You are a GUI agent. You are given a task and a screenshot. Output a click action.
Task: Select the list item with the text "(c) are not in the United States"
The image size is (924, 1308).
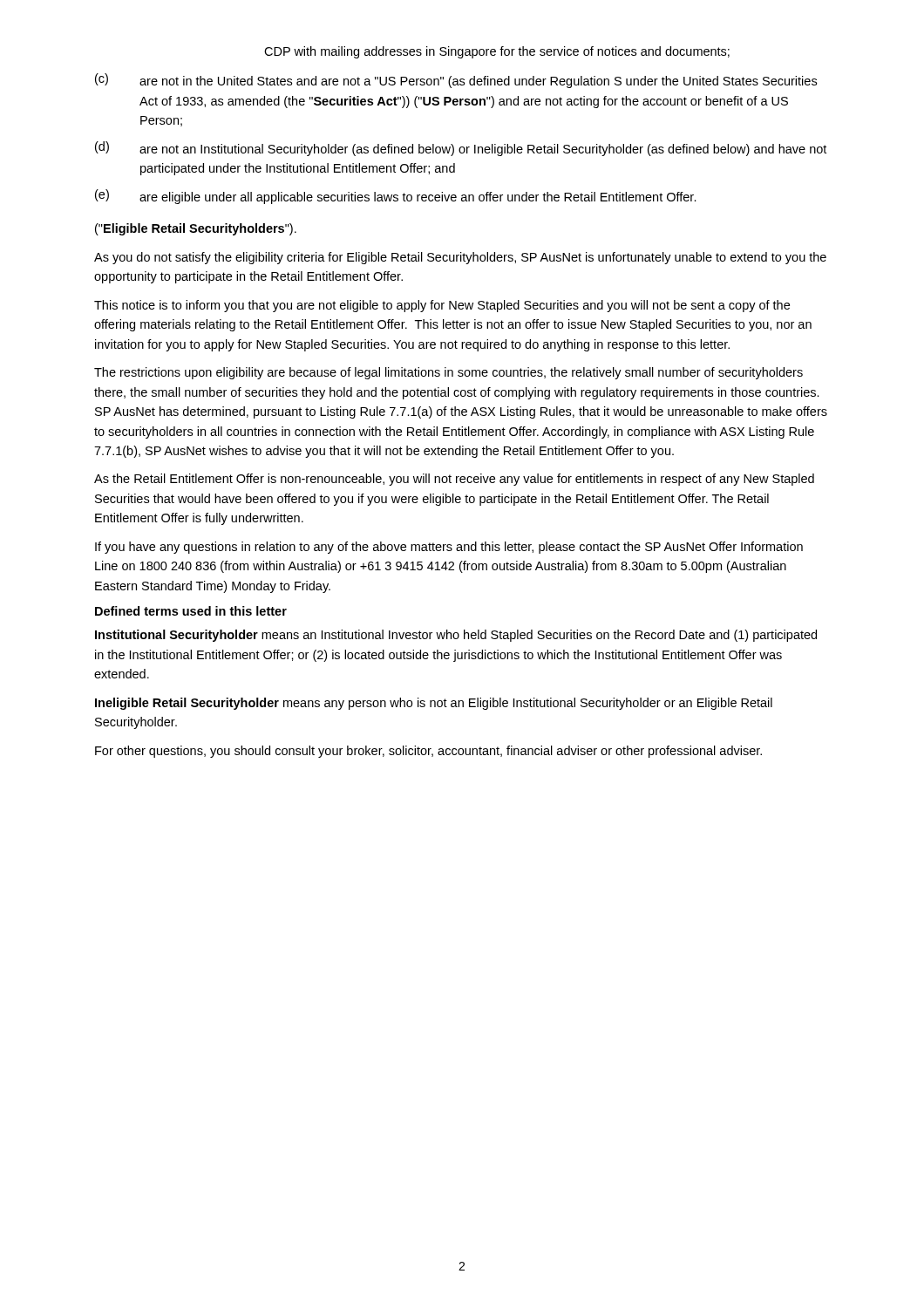click(462, 101)
